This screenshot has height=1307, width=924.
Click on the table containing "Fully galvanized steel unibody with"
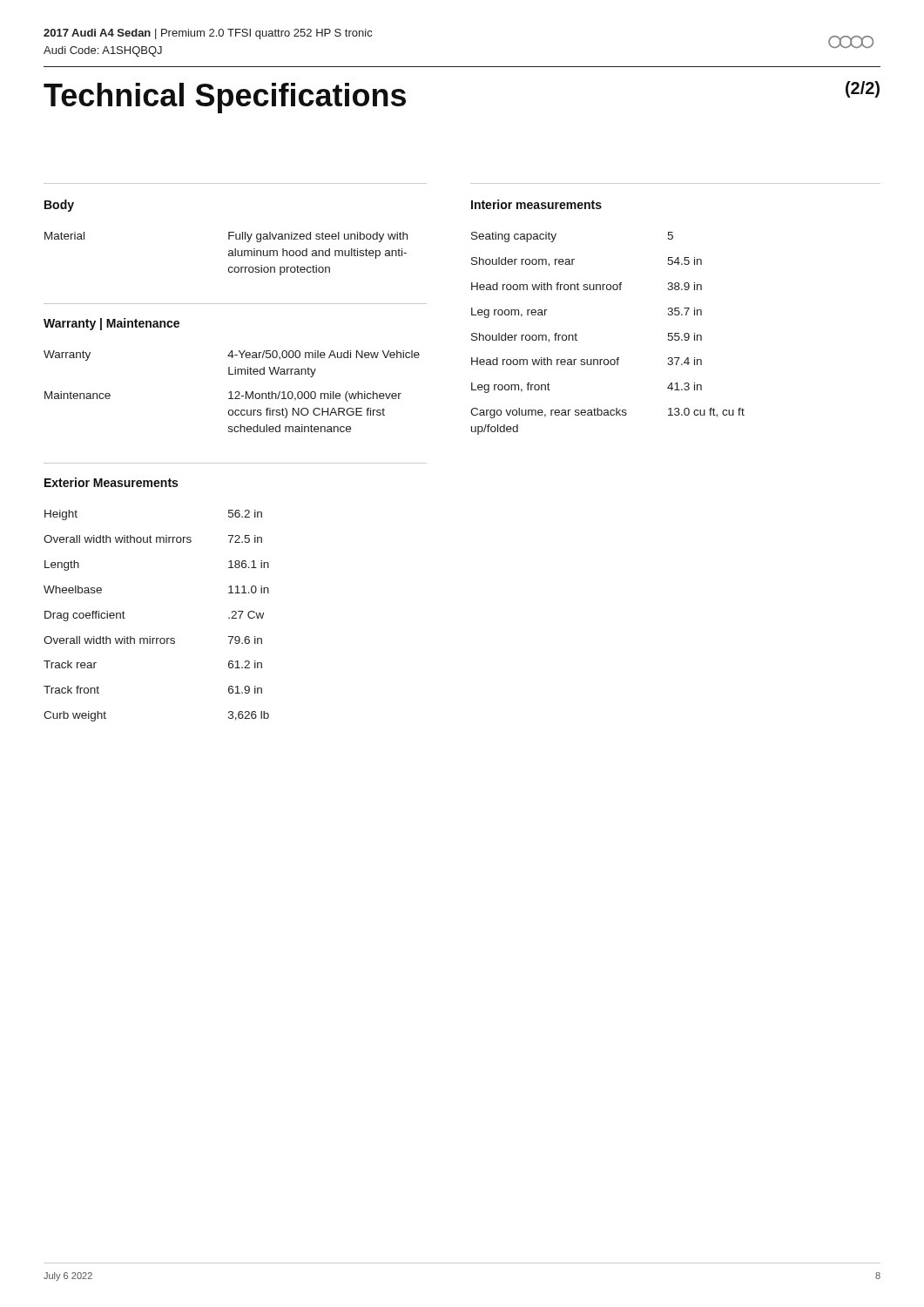tap(235, 253)
